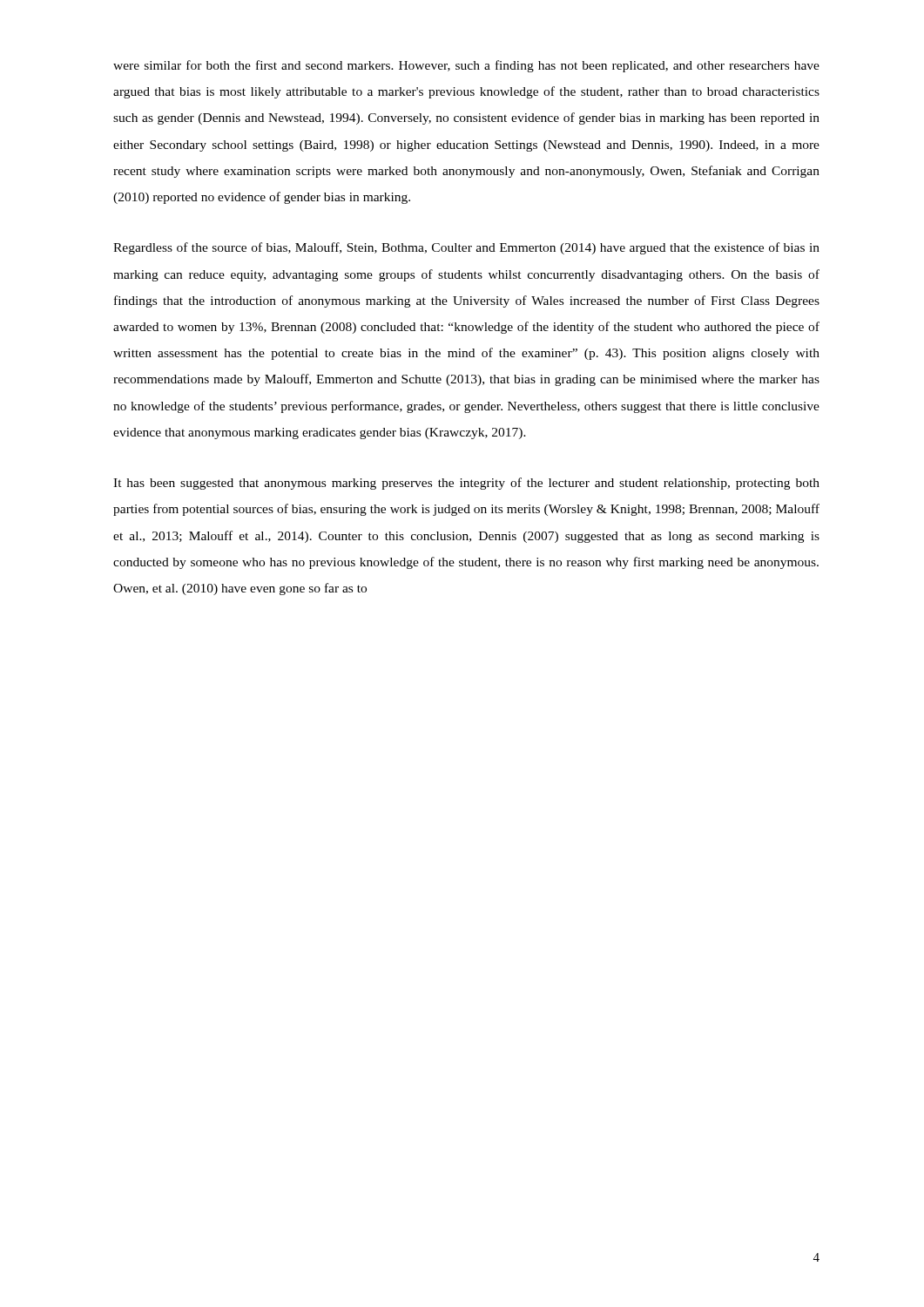Point to the block beginning "were similar for both the first"

pyautogui.click(x=466, y=131)
